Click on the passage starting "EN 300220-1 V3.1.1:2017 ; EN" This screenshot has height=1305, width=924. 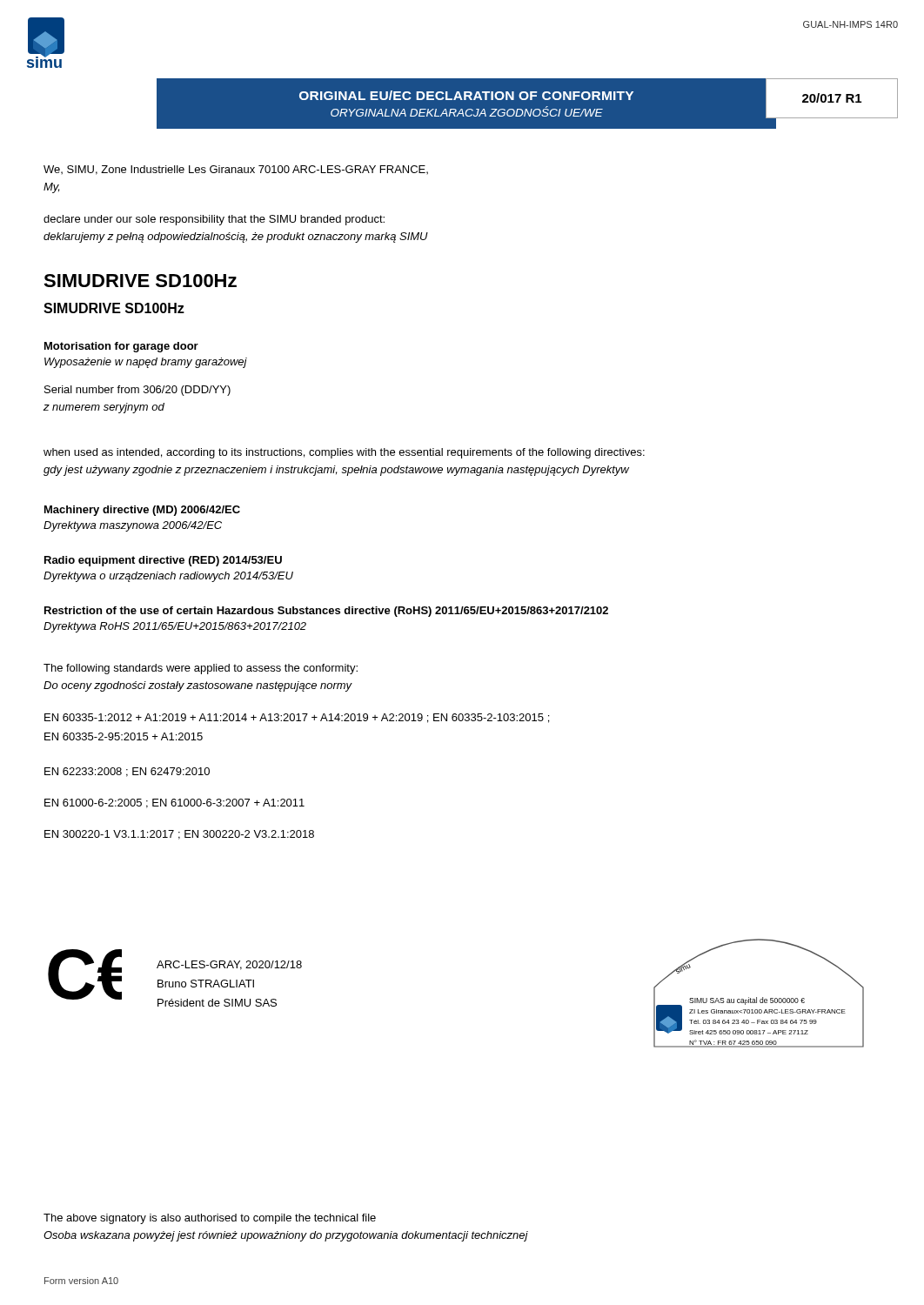[x=179, y=834]
